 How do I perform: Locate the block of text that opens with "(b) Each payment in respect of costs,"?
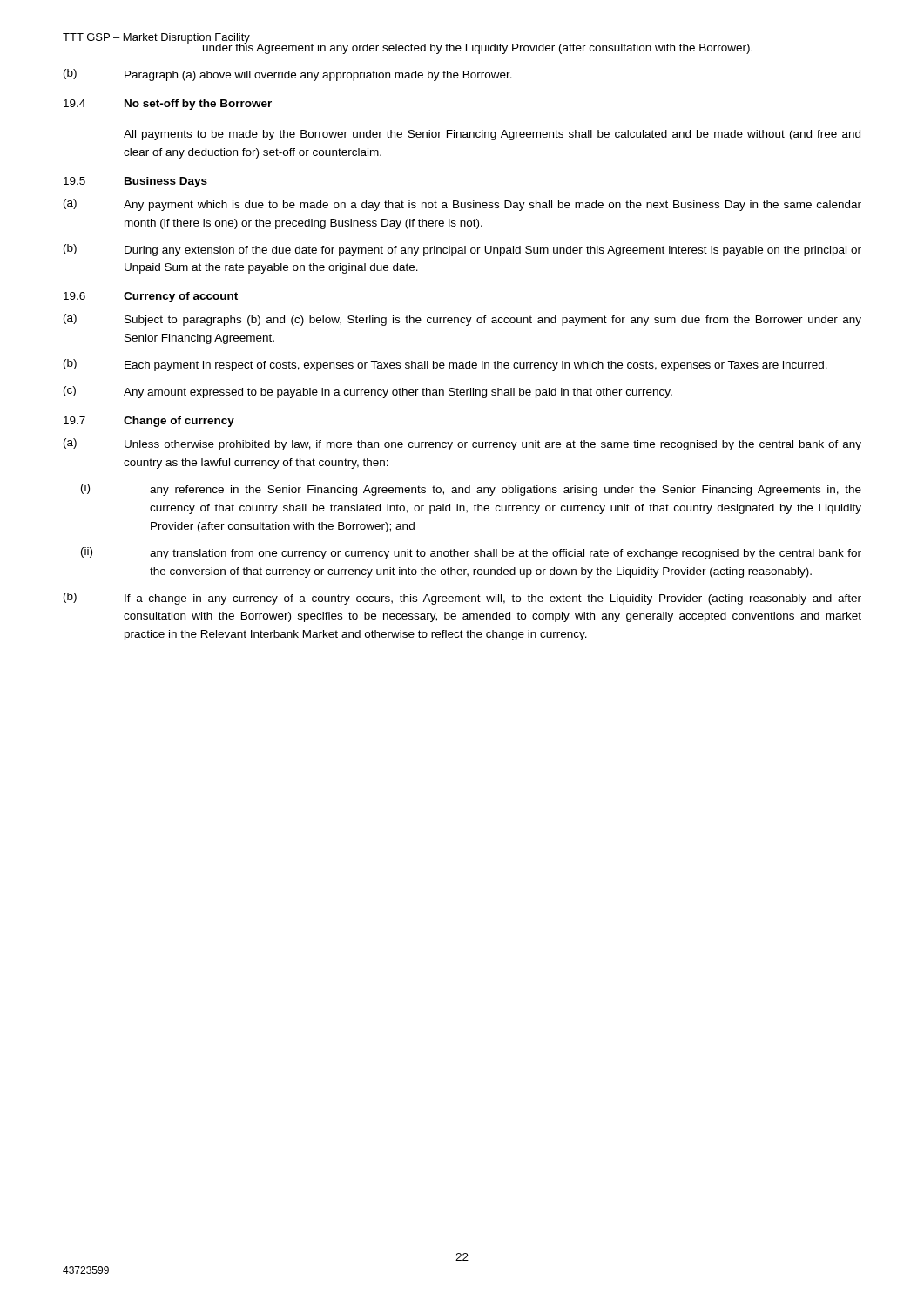(462, 366)
